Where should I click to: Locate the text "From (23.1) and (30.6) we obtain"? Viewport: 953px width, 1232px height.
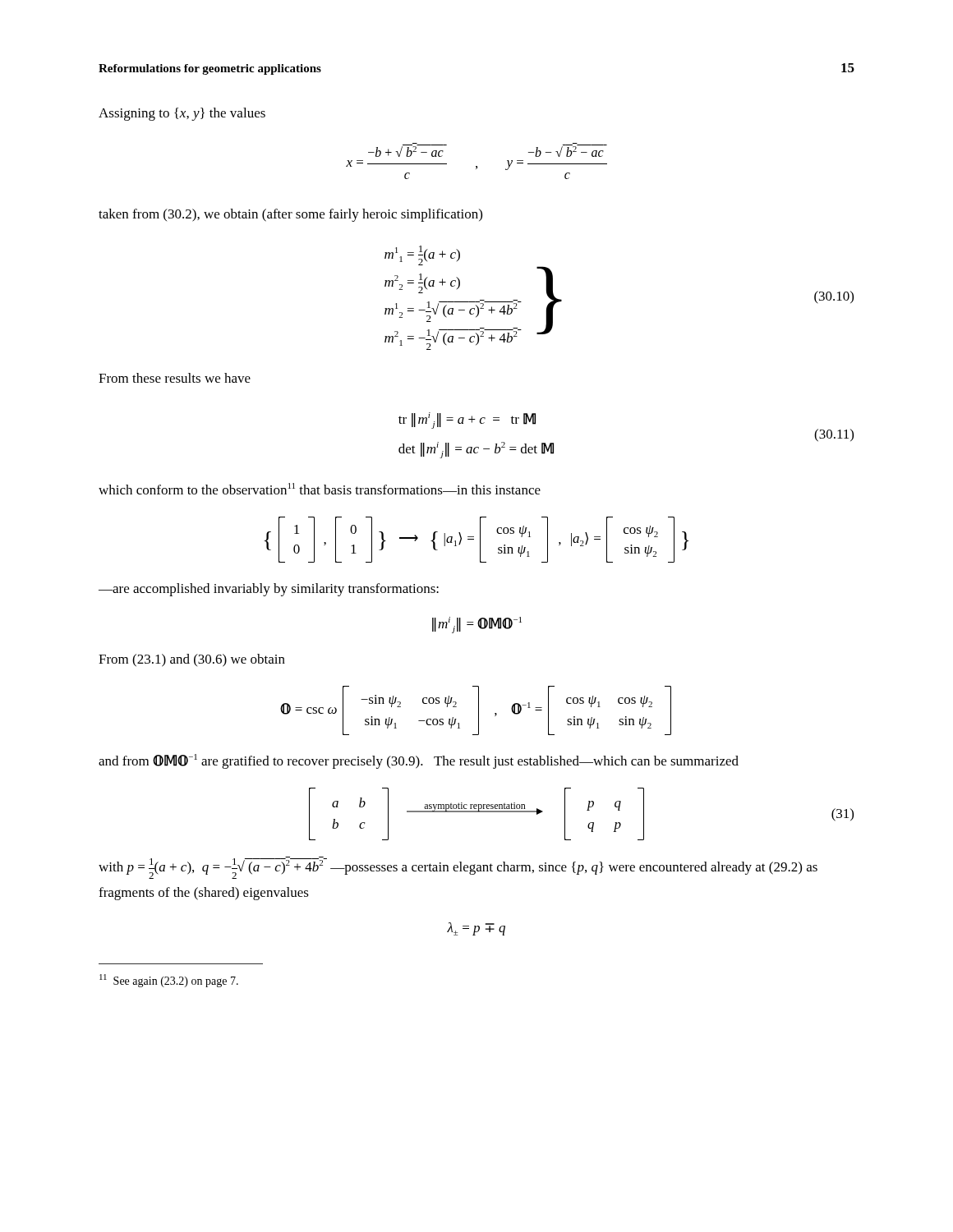[192, 659]
